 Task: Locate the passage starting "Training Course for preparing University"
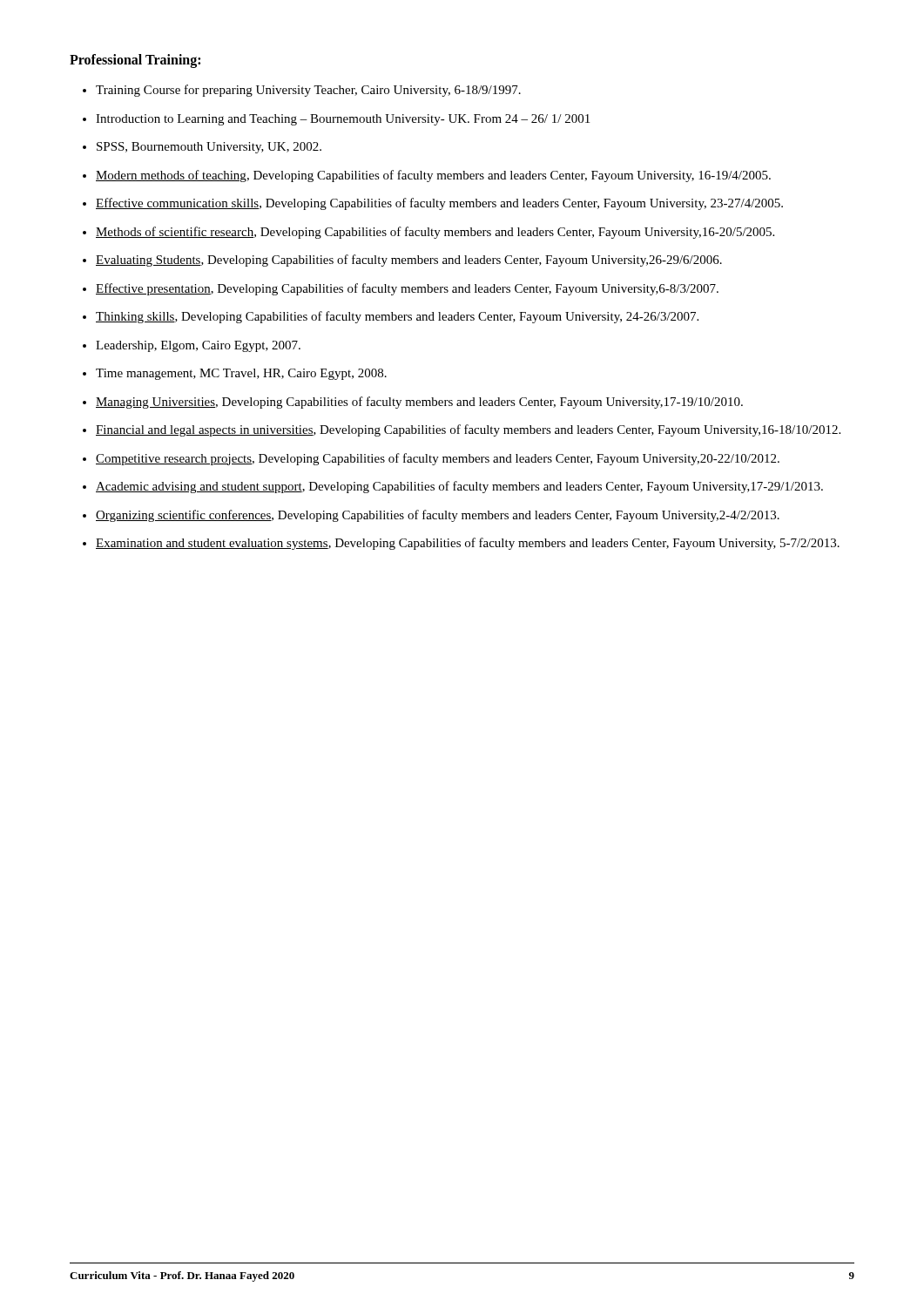309,90
